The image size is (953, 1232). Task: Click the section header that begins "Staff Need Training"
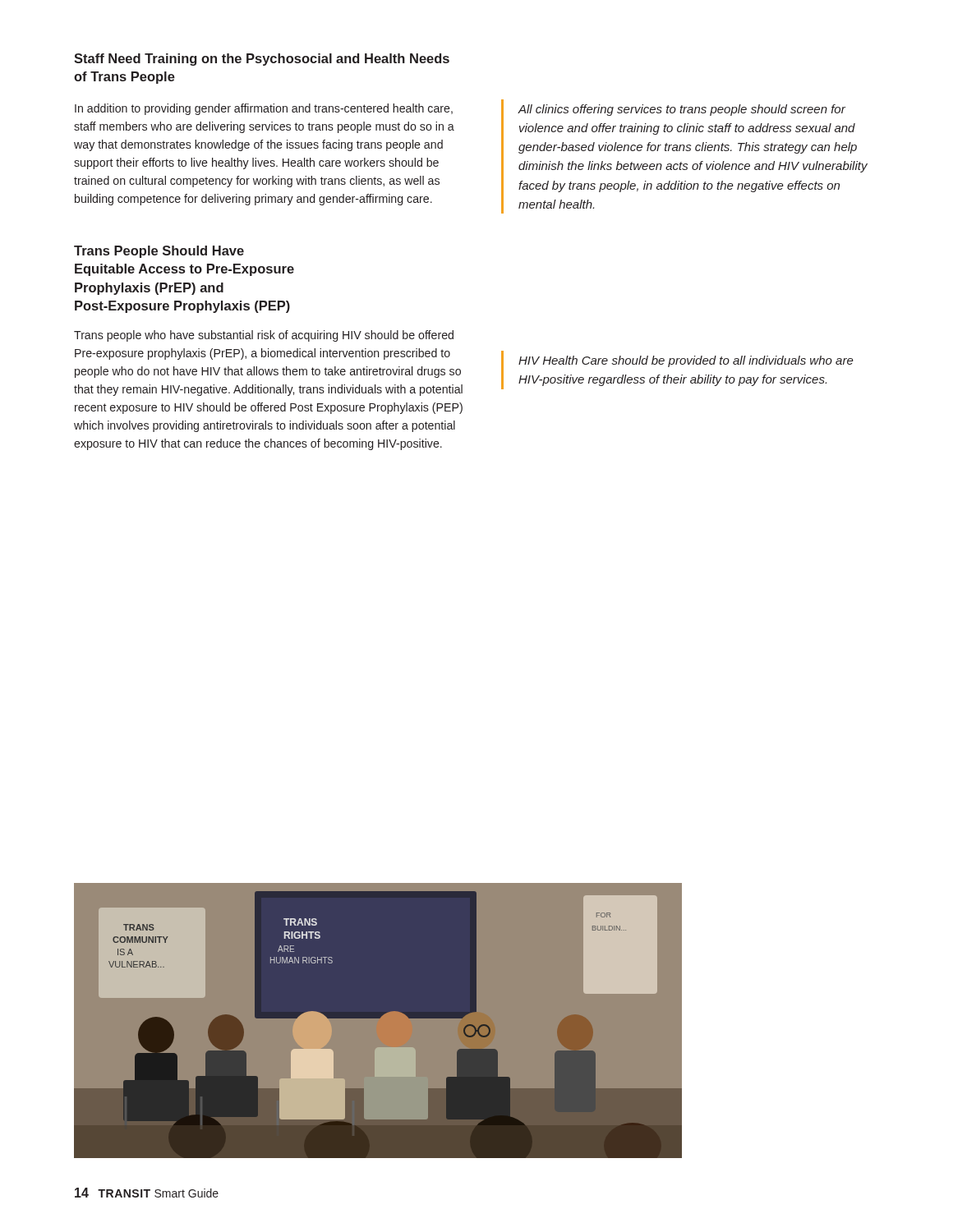(x=262, y=67)
